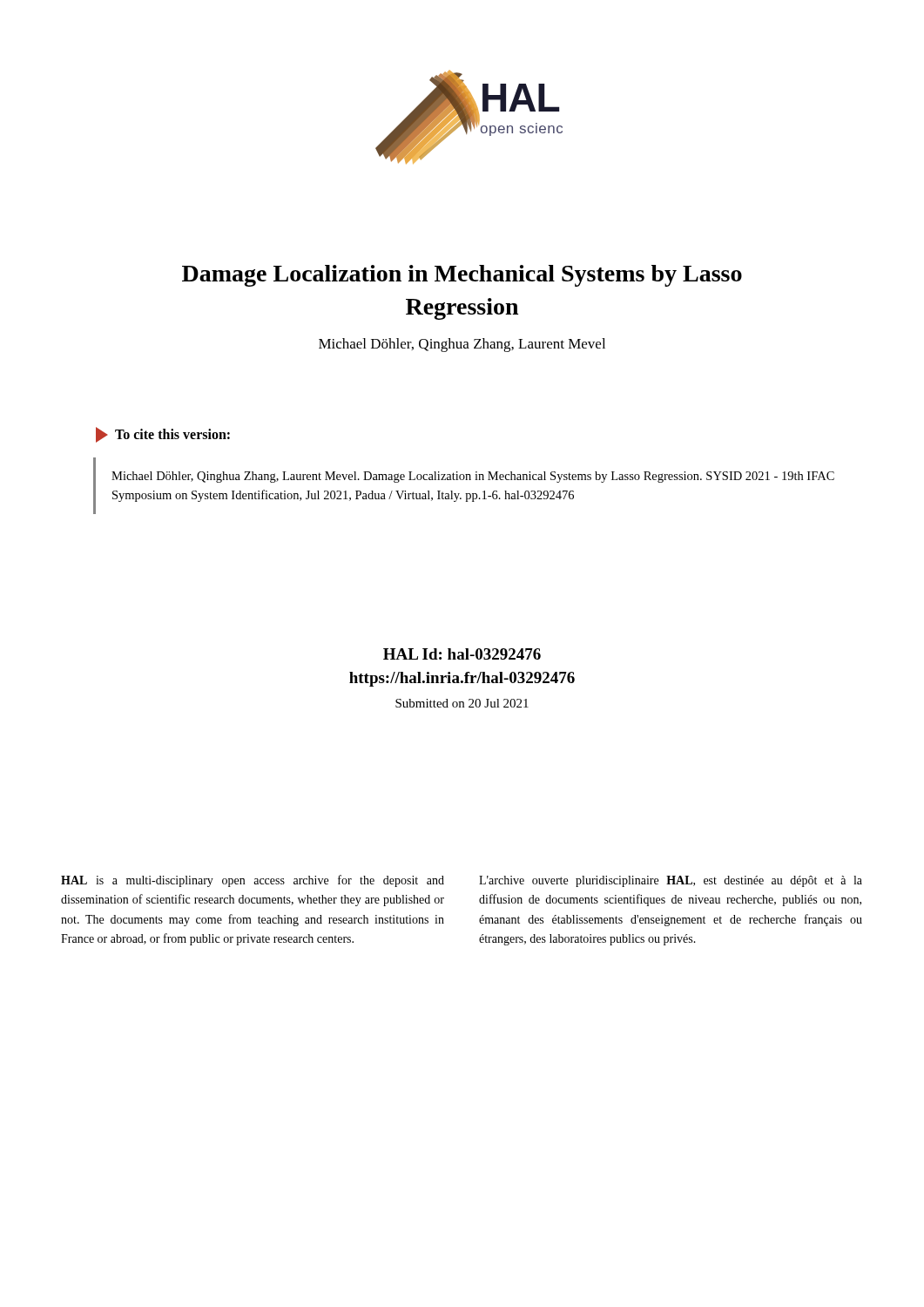Select the text block that says "Michael Döhler, Qinghua"
Viewport: 924px width, 1307px height.
tap(473, 486)
